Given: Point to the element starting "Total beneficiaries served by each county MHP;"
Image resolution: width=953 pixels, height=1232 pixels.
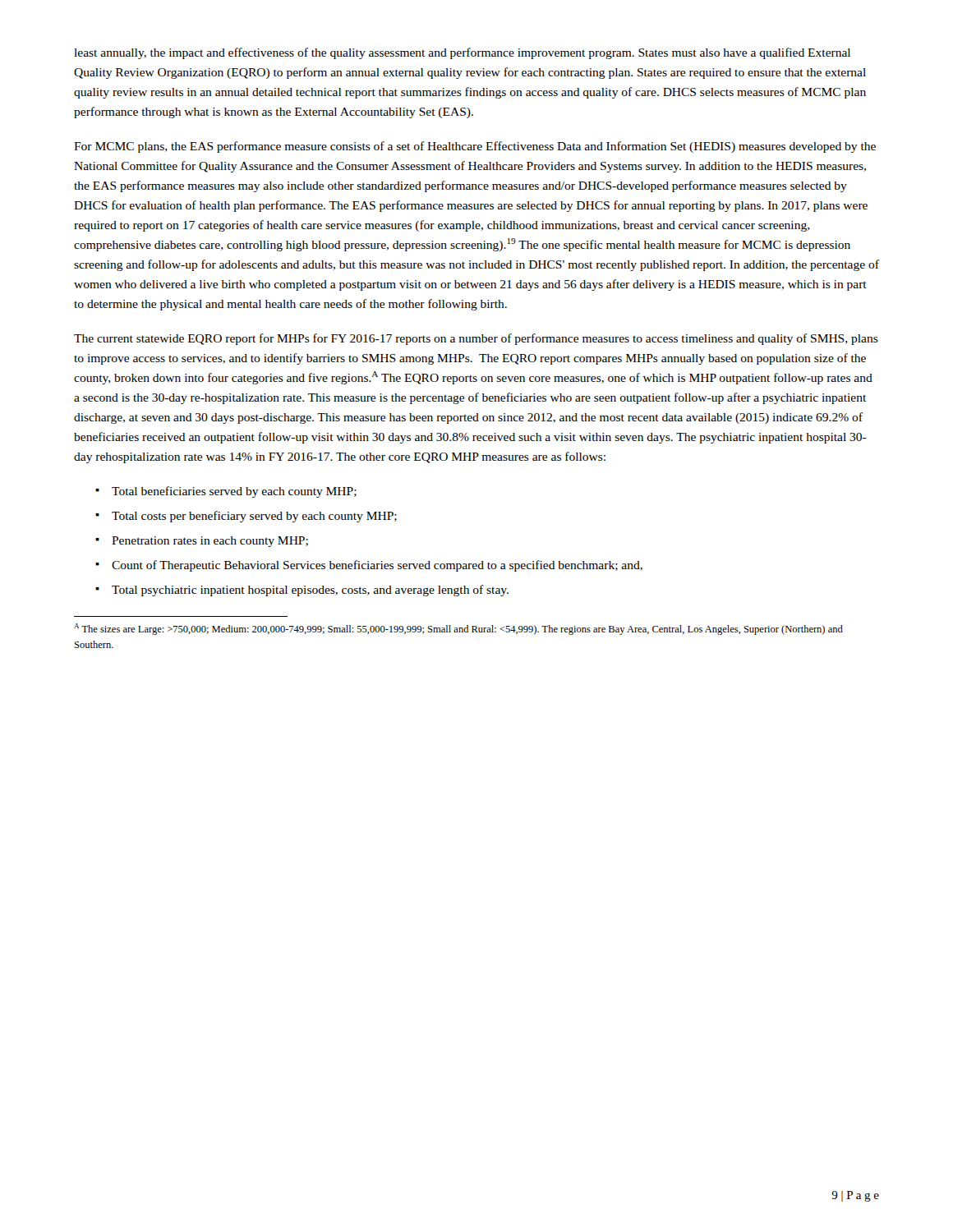Looking at the screenshot, I should click(x=234, y=491).
